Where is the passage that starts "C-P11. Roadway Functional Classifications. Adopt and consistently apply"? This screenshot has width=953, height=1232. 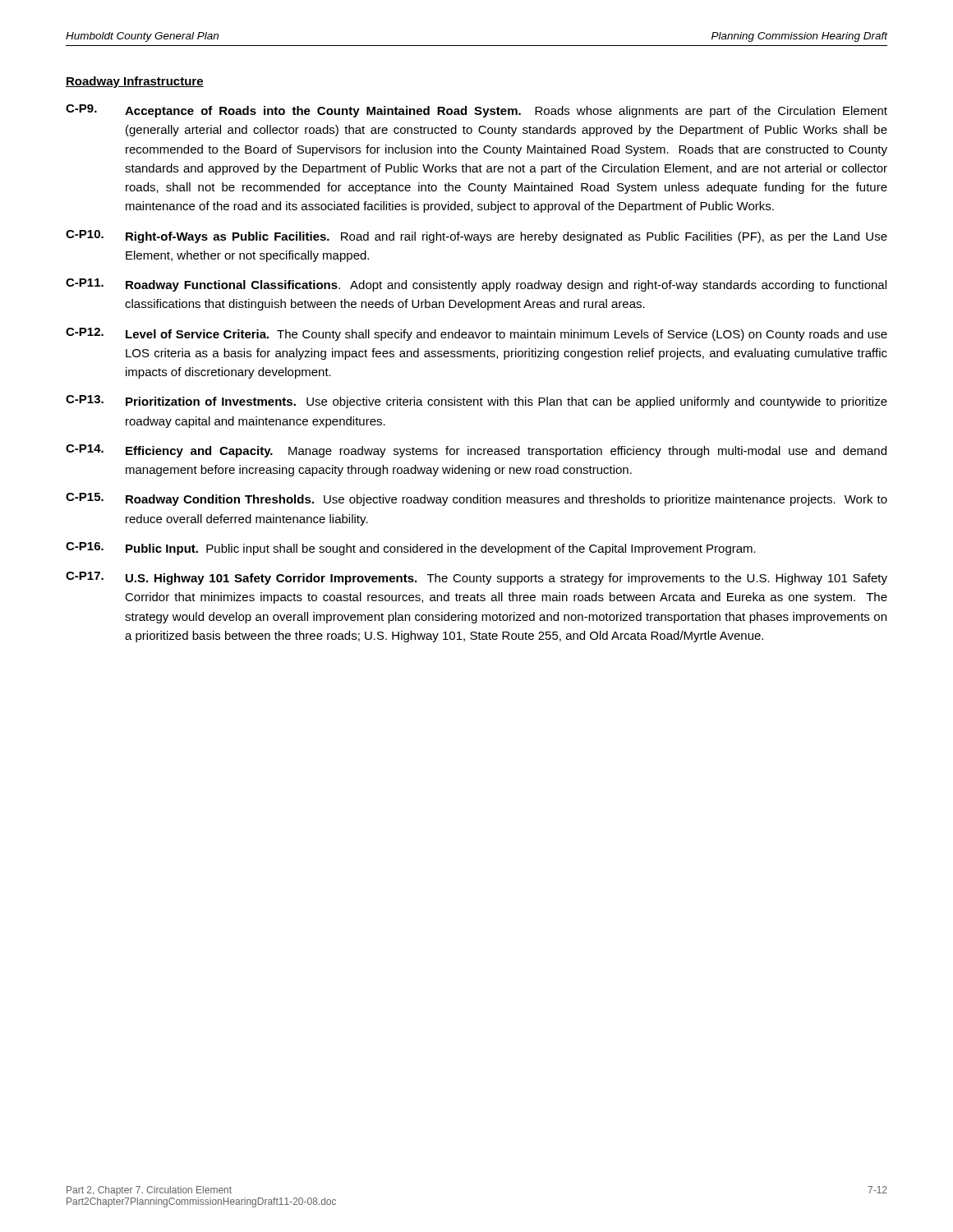[476, 294]
